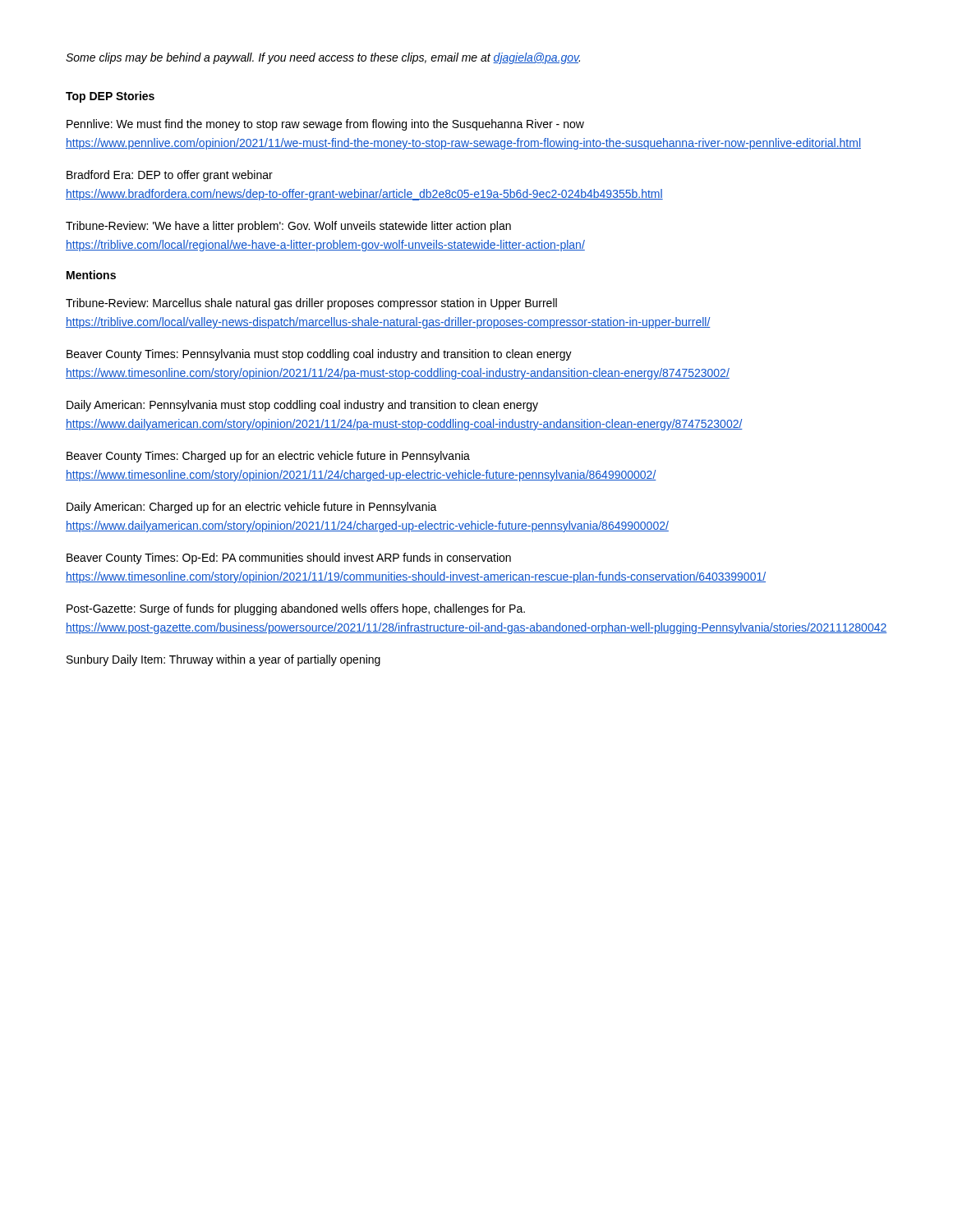Click the passage that begins "Beaver County Times: Op-Ed: PA communities"
Viewport: 953px width, 1232px height.
476,568
